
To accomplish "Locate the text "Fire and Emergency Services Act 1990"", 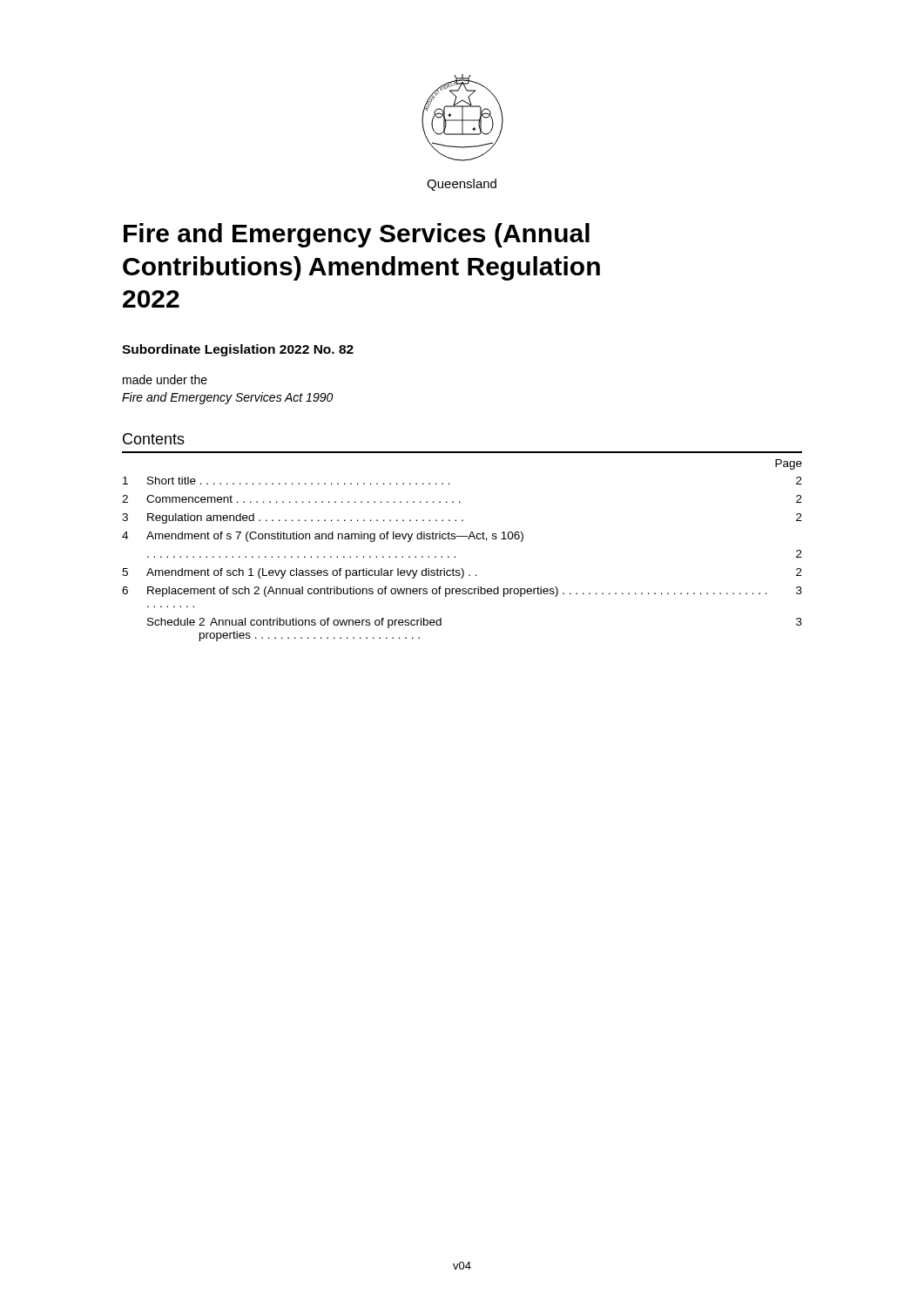I will pyautogui.click(x=227, y=397).
